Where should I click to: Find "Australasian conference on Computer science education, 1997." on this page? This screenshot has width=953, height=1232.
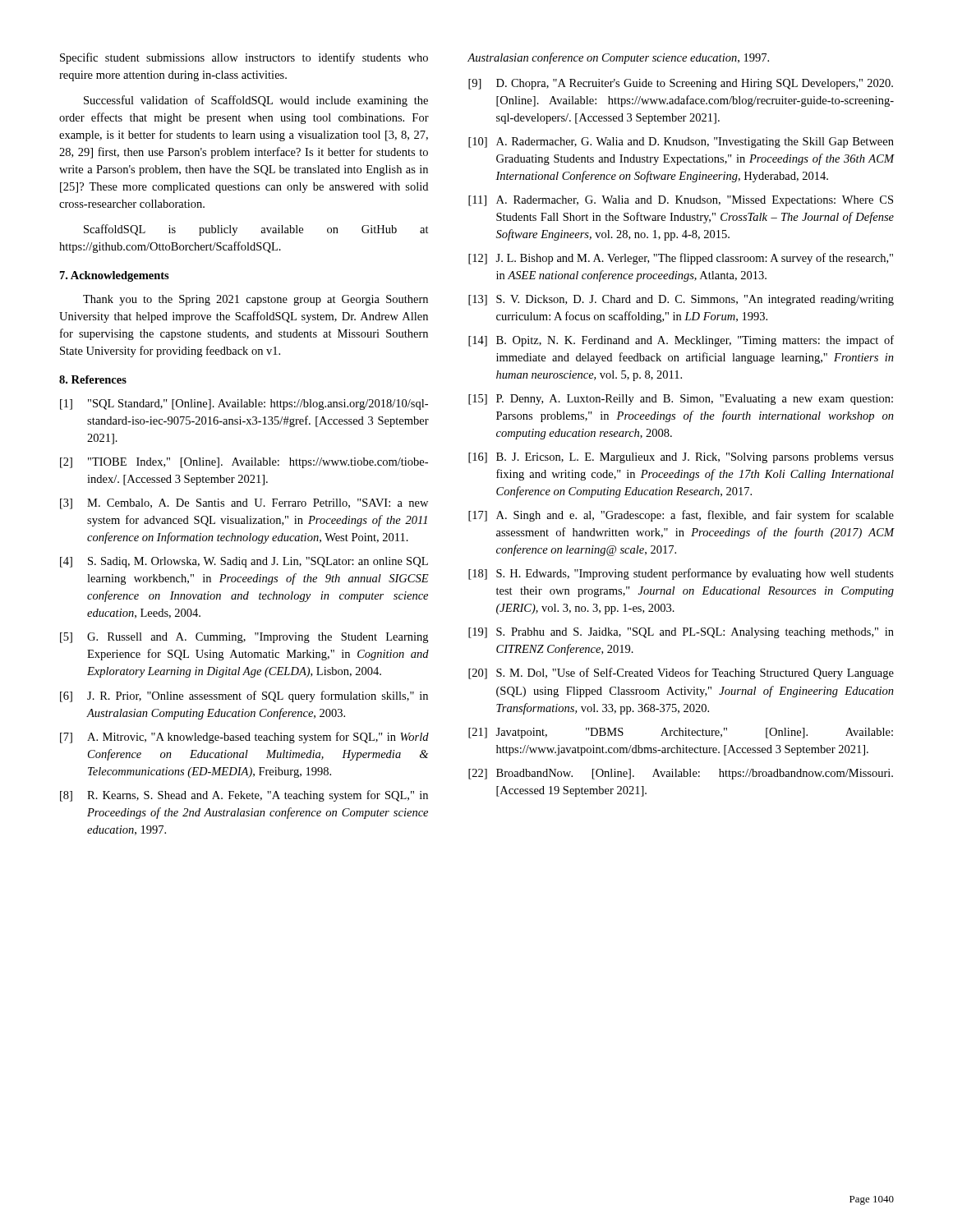click(x=681, y=58)
